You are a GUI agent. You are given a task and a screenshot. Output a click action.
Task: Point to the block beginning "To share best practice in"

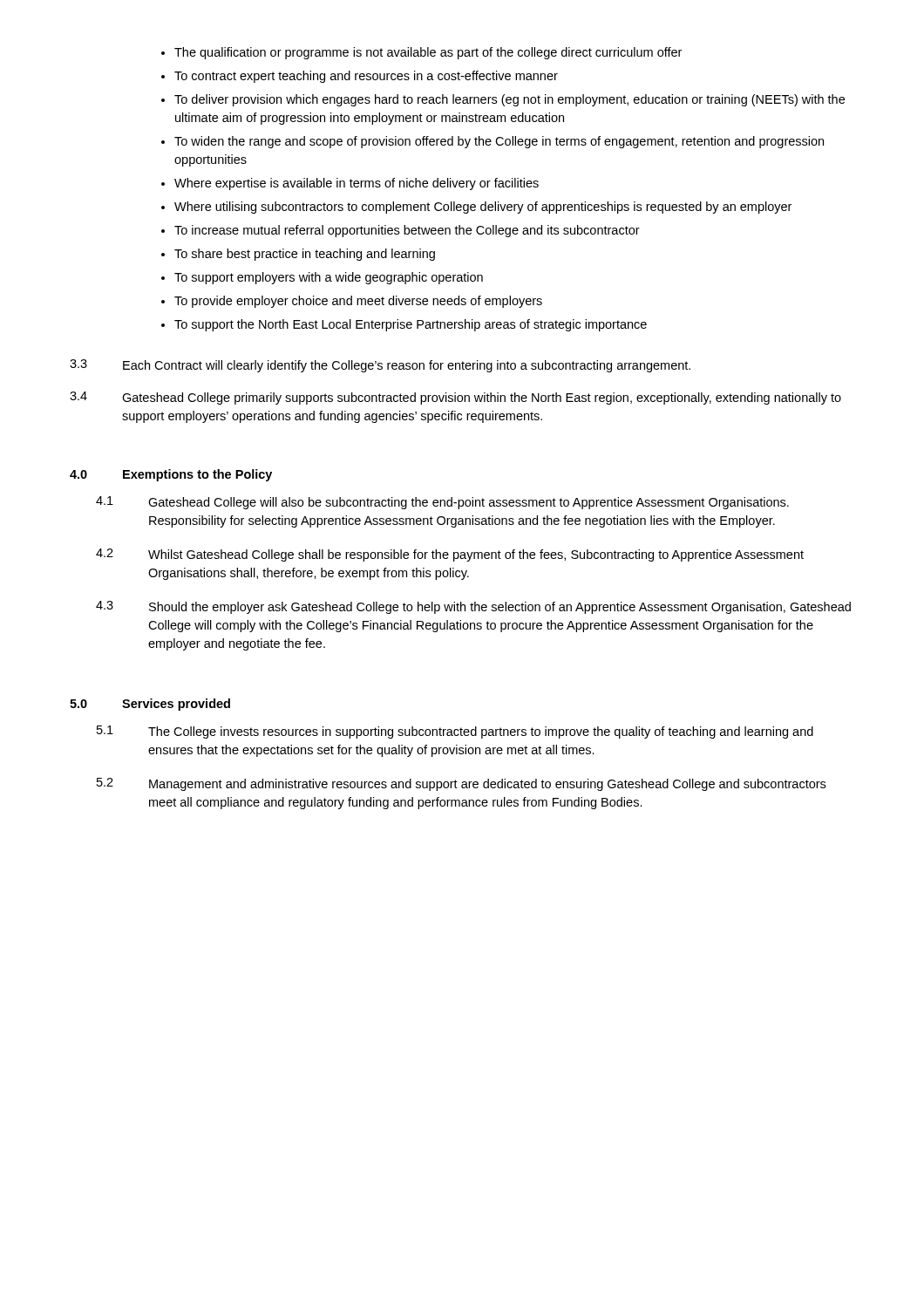305,255
